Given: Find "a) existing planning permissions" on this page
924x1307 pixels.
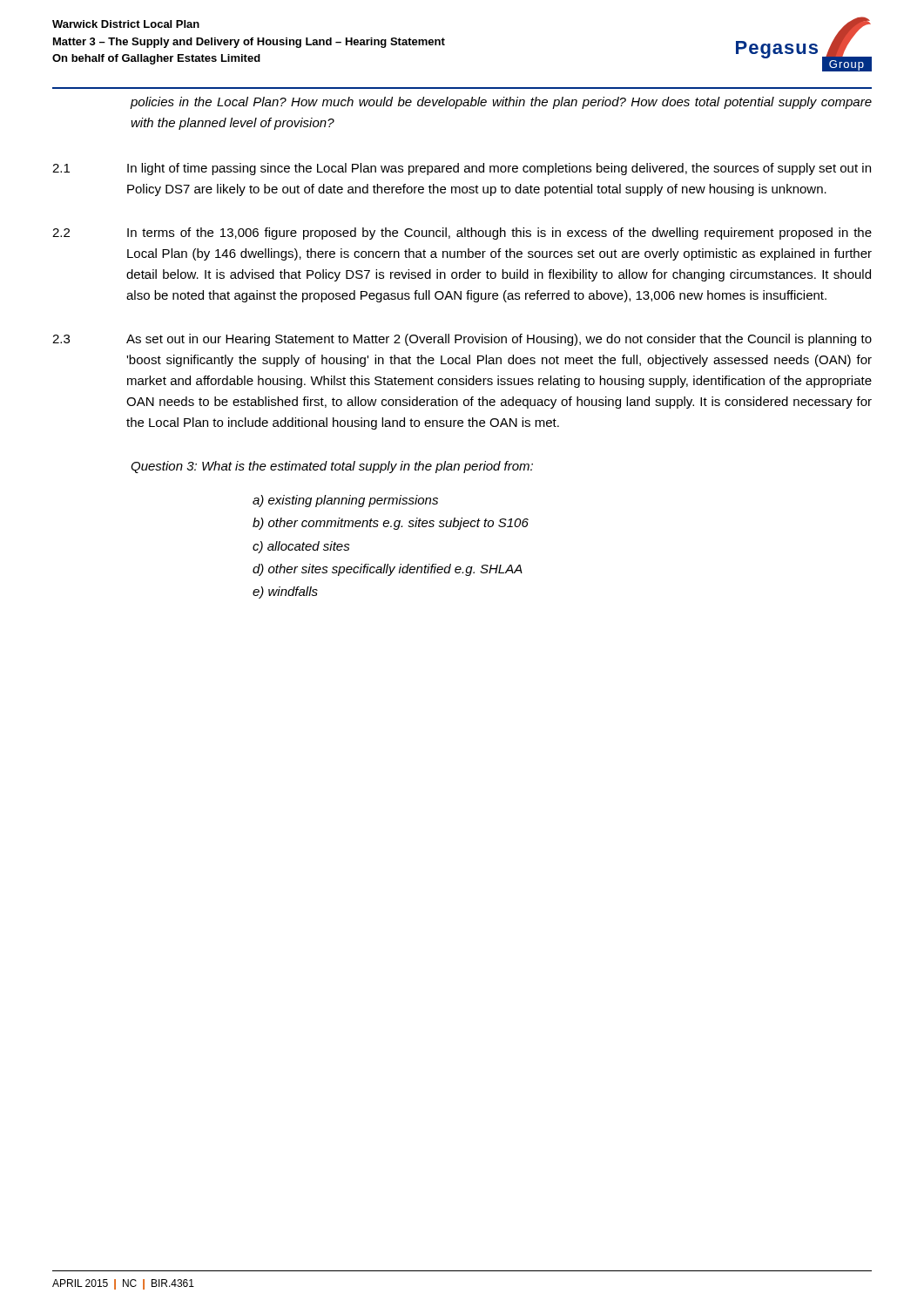Looking at the screenshot, I should click(345, 500).
